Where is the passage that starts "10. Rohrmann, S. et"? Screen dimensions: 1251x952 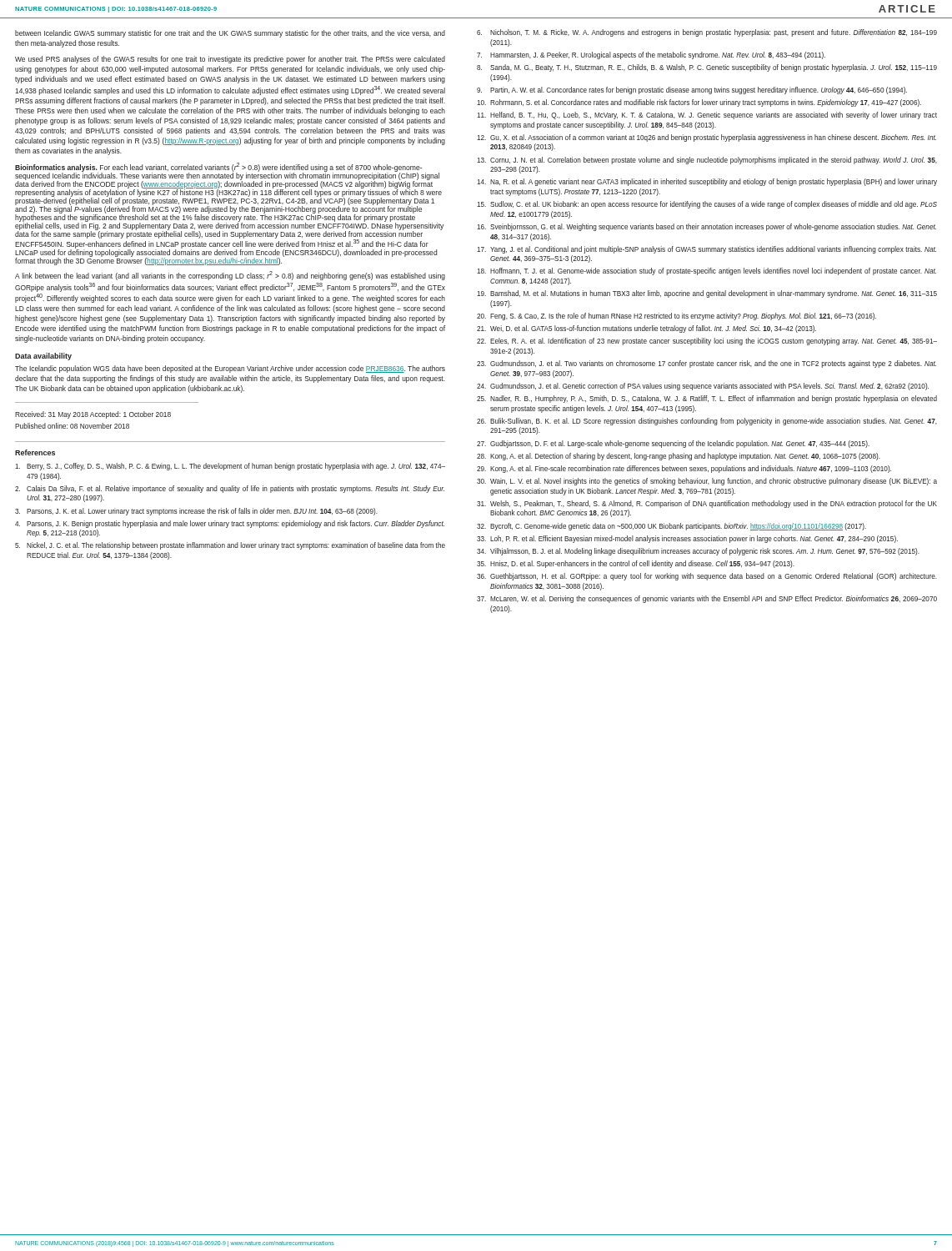pos(699,103)
